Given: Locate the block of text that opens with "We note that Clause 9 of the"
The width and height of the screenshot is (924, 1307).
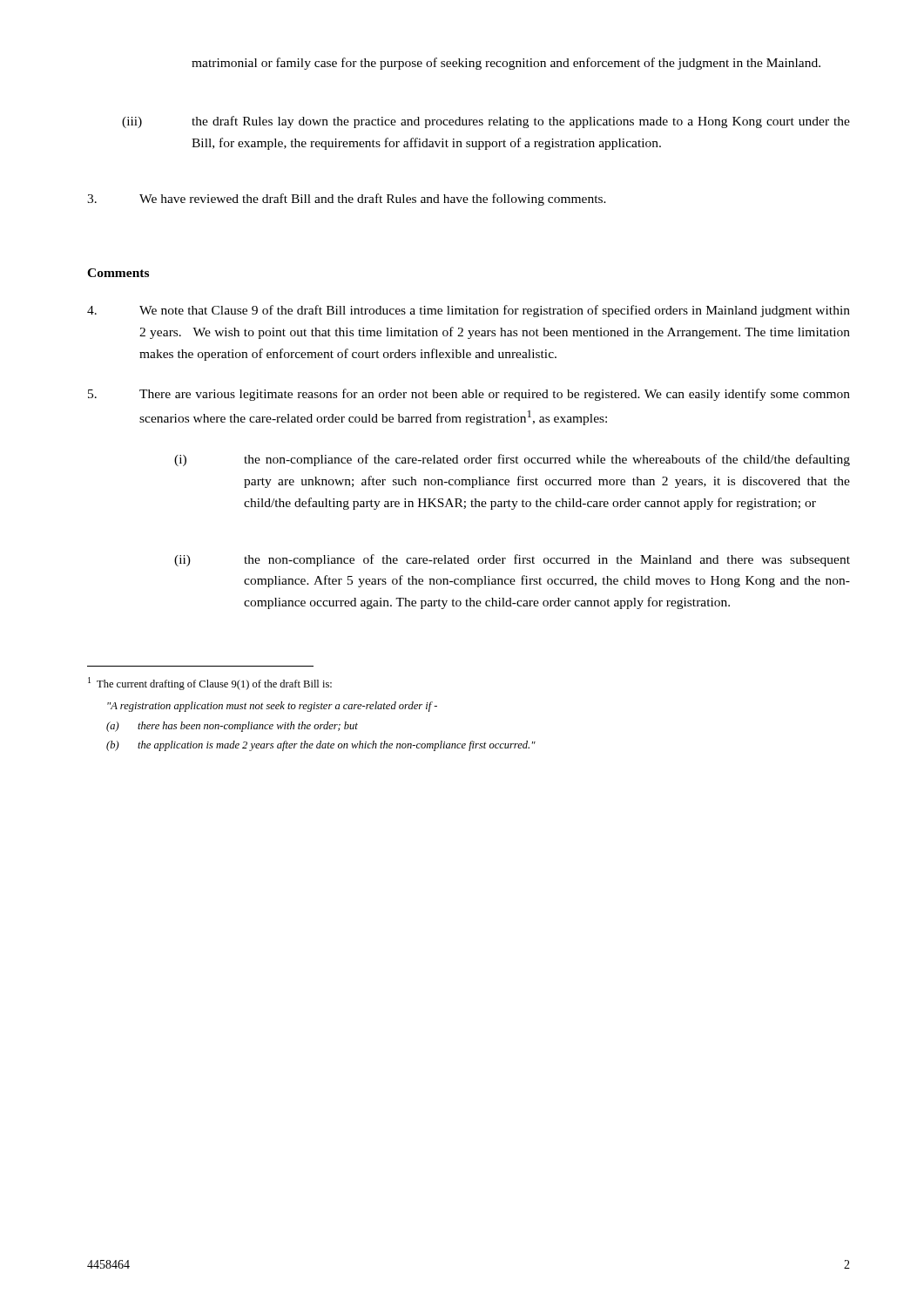Looking at the screenshot, I should pos(469,332).
